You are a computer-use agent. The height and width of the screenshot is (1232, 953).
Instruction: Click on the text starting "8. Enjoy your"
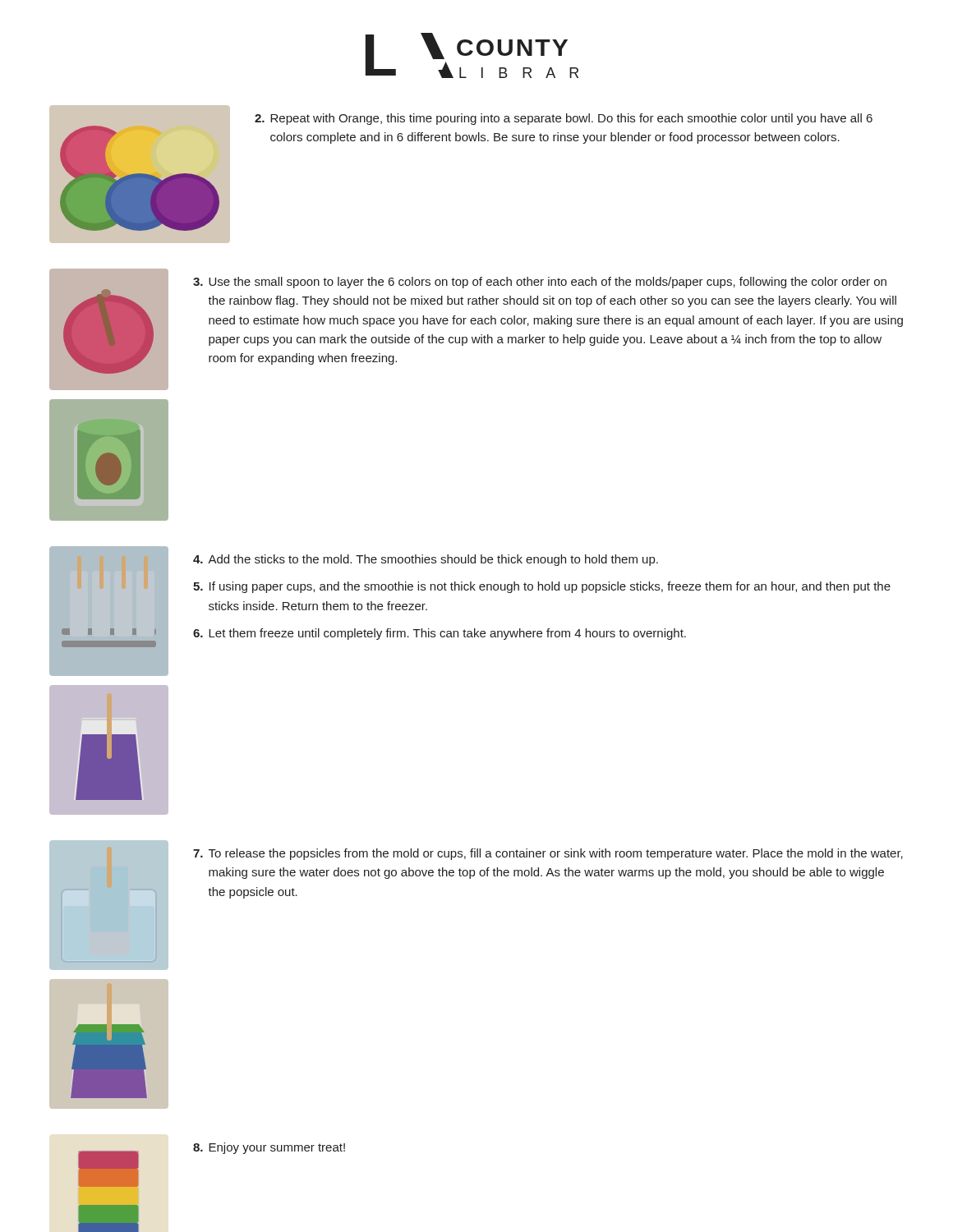point(269,1148)
